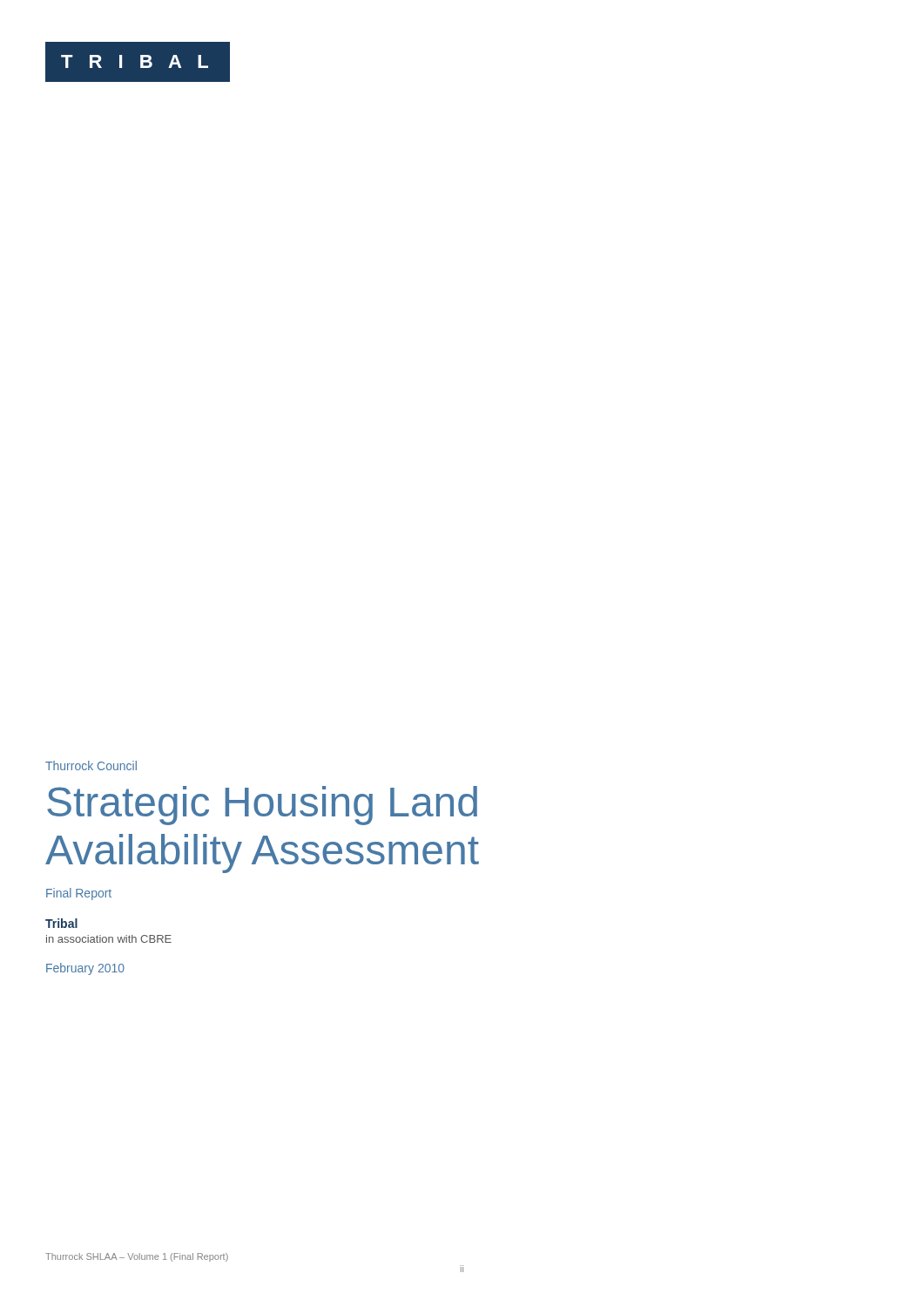Select the region starting "Strategic Housing Land Availability Assessment"

pos(350,826)
